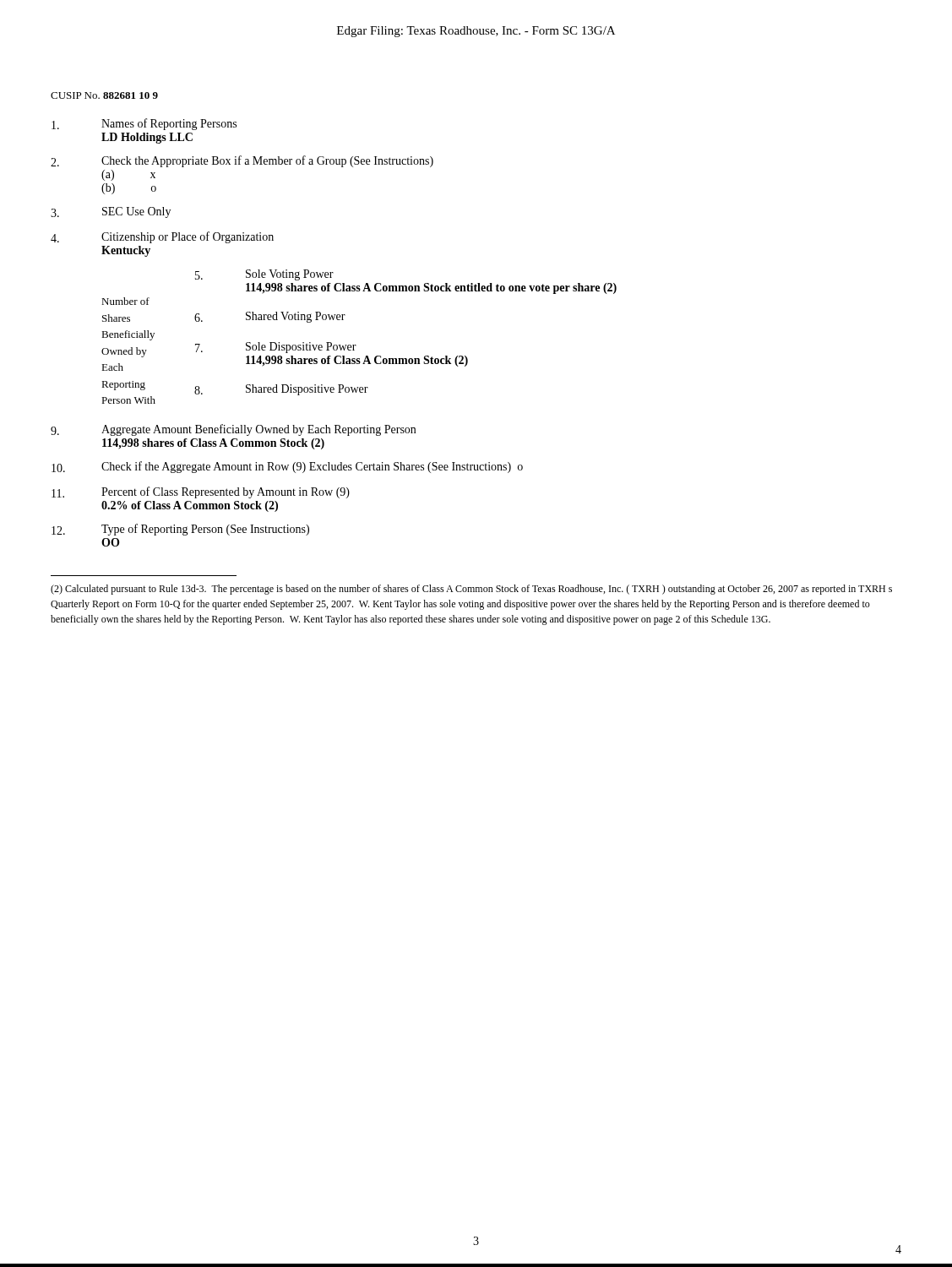This screenshot has width=952, height=1267.
Task: Select the list item that reads "8. Shared Dispositive Power"
Action: click(281, 390)
